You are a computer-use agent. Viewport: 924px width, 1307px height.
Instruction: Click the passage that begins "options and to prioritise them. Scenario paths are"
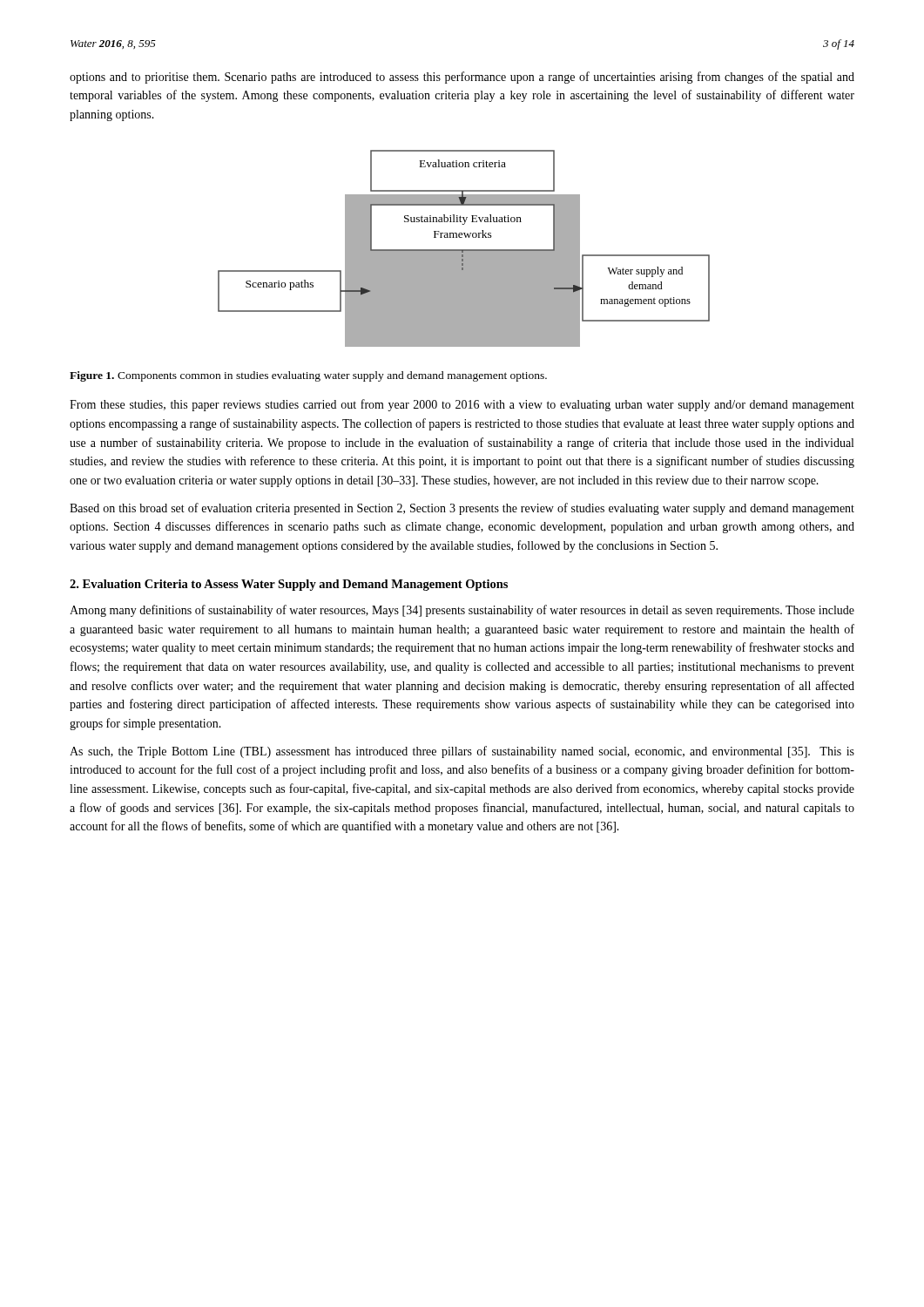462,96
